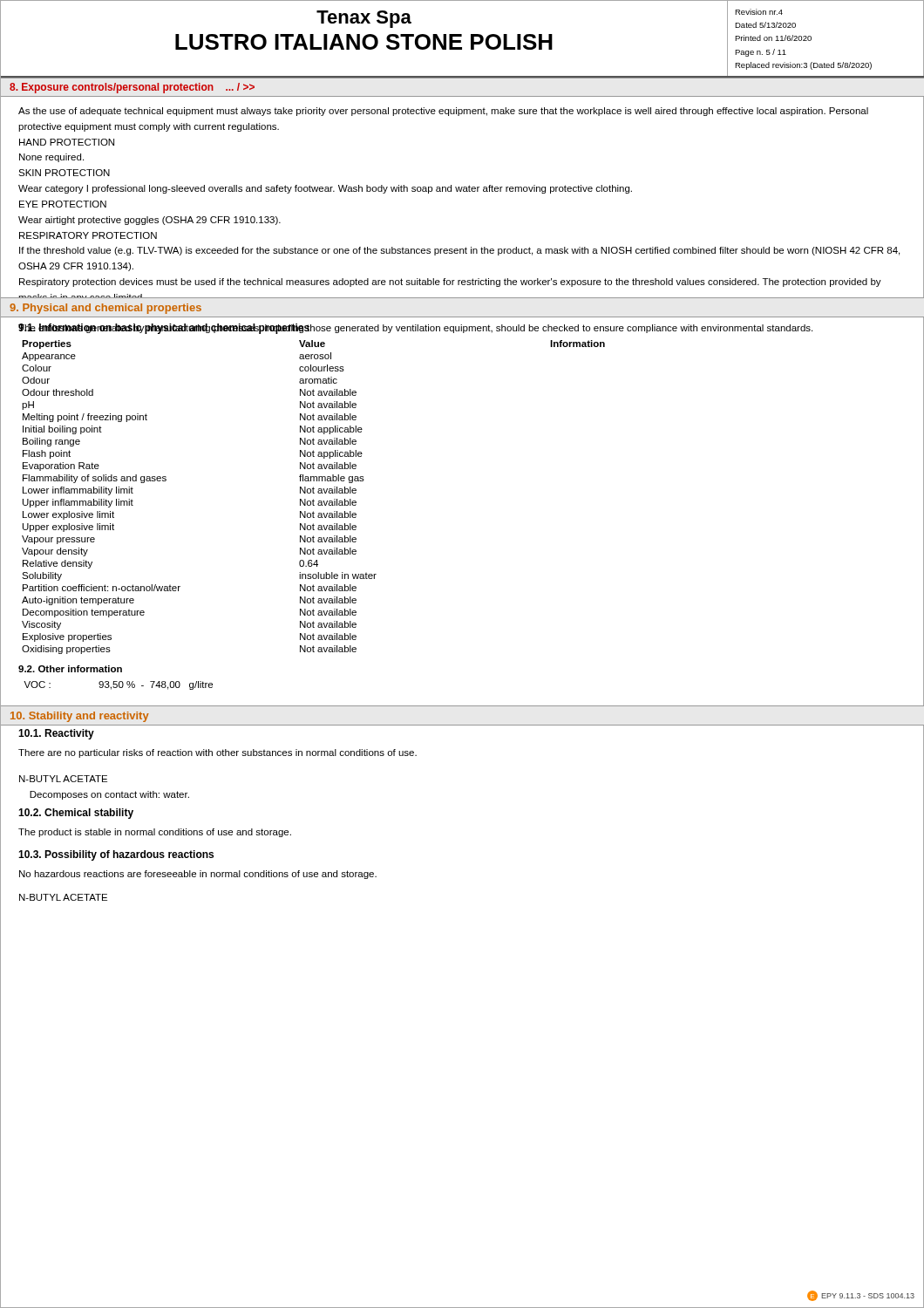The image size is (924, 1308).
Task: Point to "9. Physical and chemical properties"
Action: click(106, 307)
